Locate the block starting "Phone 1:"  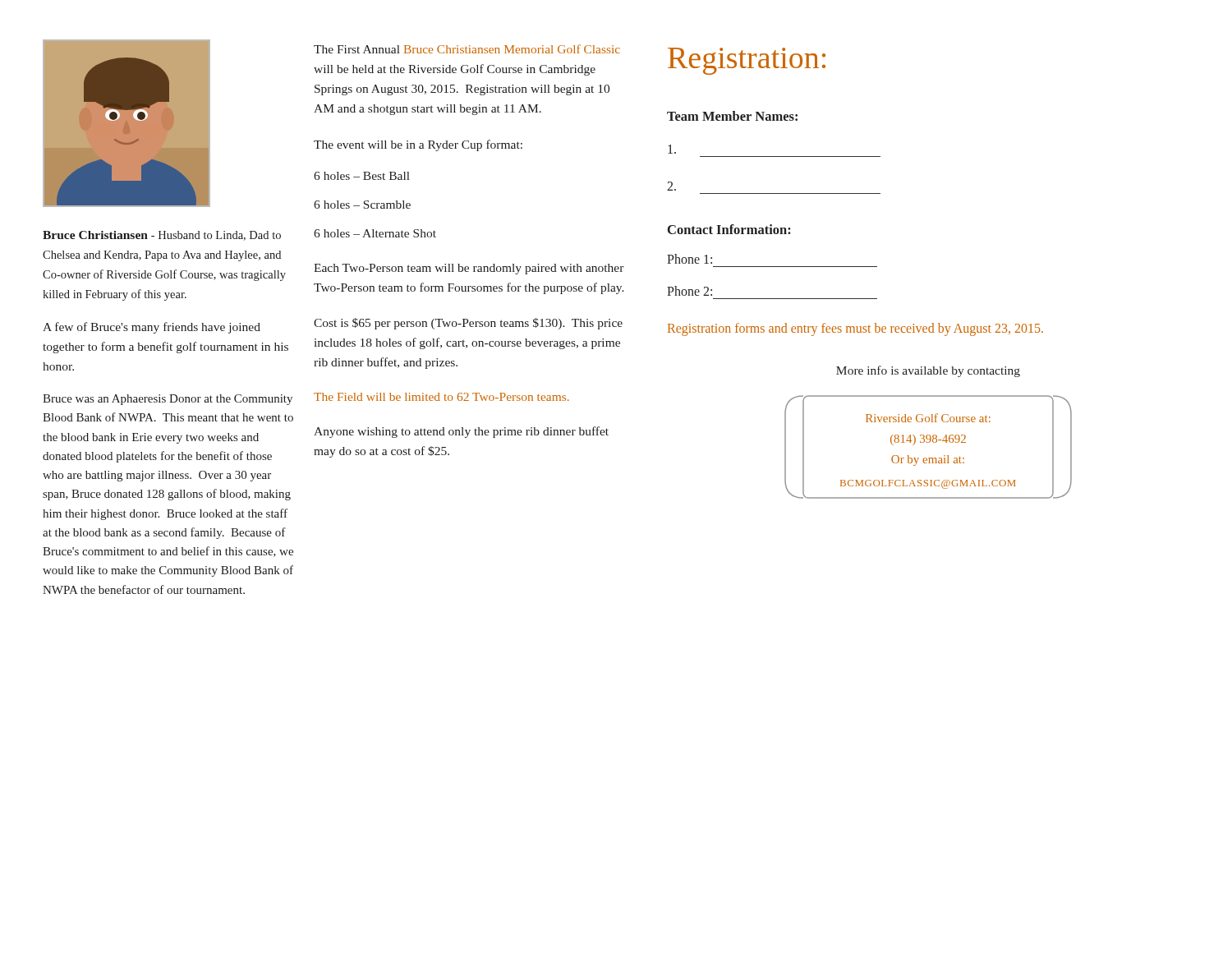[x=772, y=259]
